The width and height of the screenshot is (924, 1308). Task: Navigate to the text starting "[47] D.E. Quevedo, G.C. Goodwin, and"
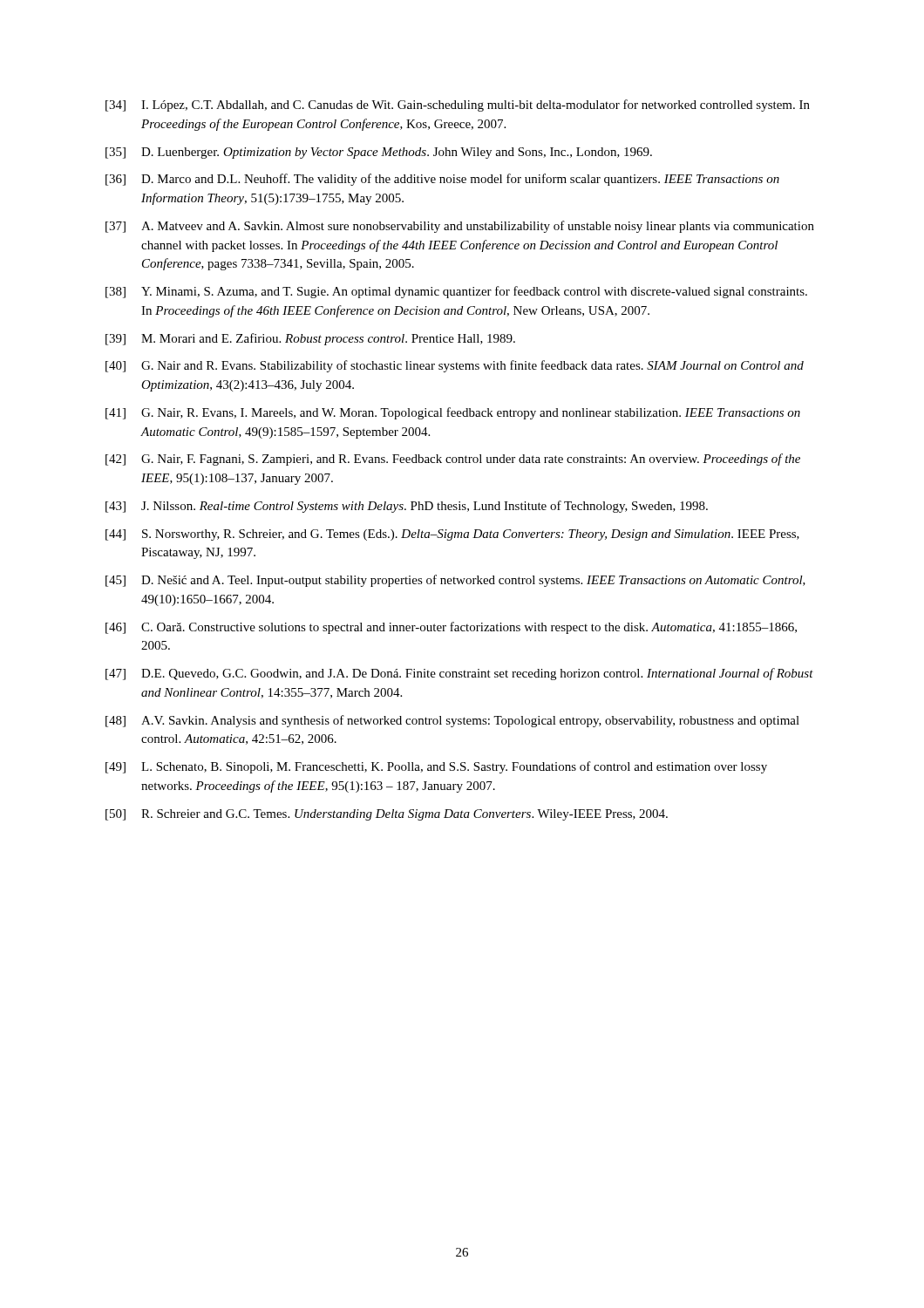pyautogui.click(x=462, y=683)
